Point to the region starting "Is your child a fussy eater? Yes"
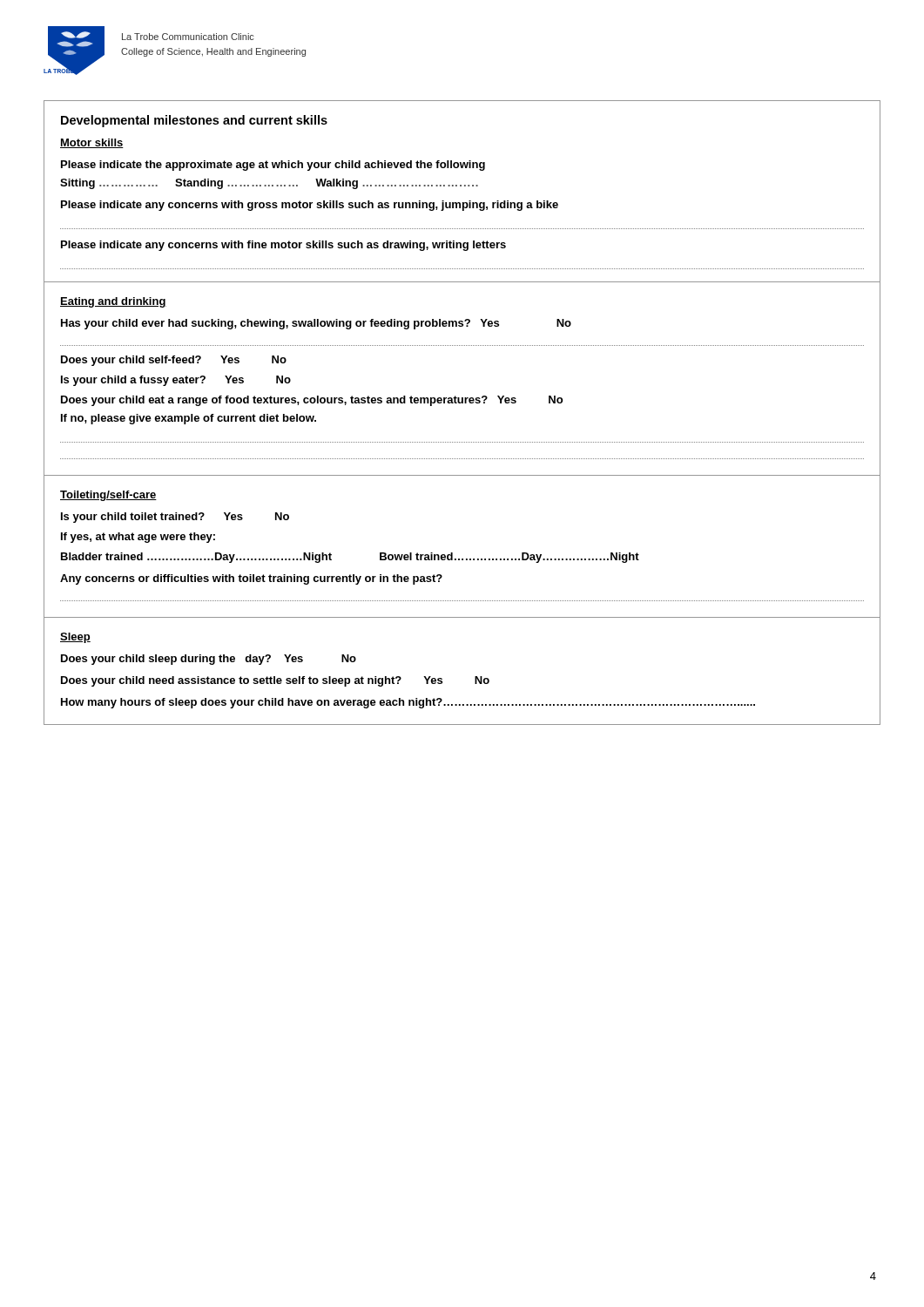Image resolution: width=924 pixels, height=1307 pixels. tap(175, 379)
